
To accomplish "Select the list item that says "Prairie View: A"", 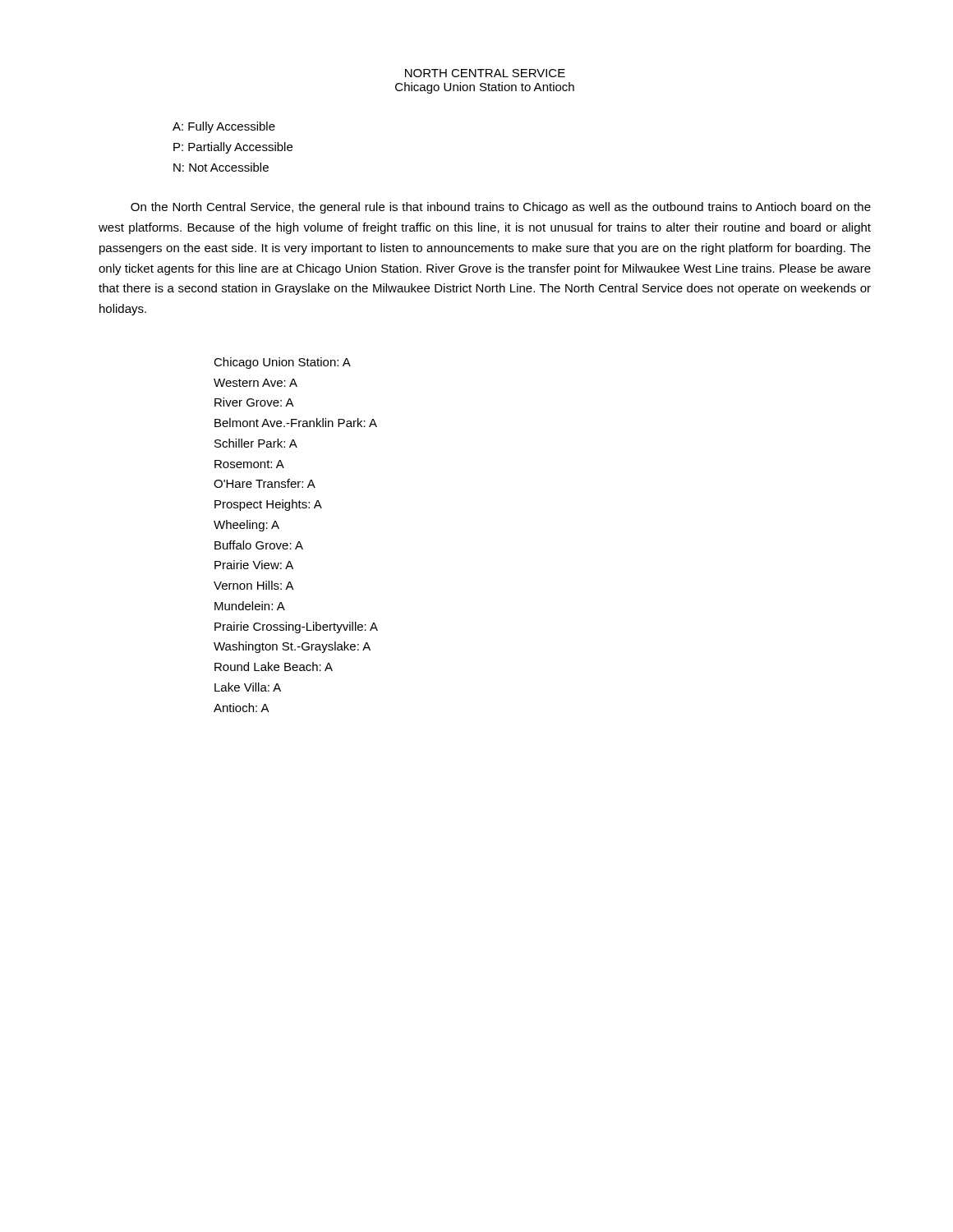I will tap(254, 565).
